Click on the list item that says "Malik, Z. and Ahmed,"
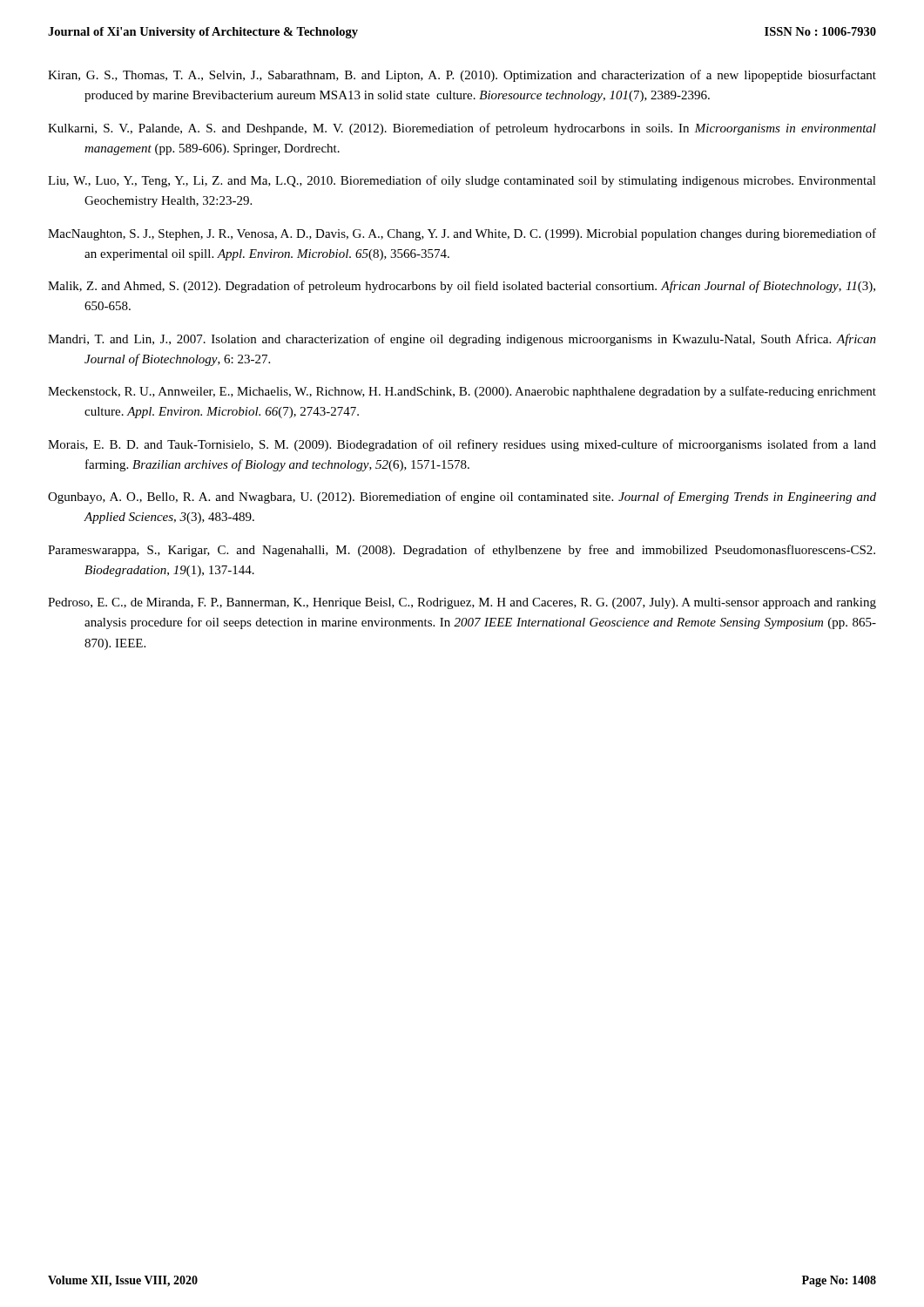The height and width of the screenshot is (1307, 924). coord(462,296)
